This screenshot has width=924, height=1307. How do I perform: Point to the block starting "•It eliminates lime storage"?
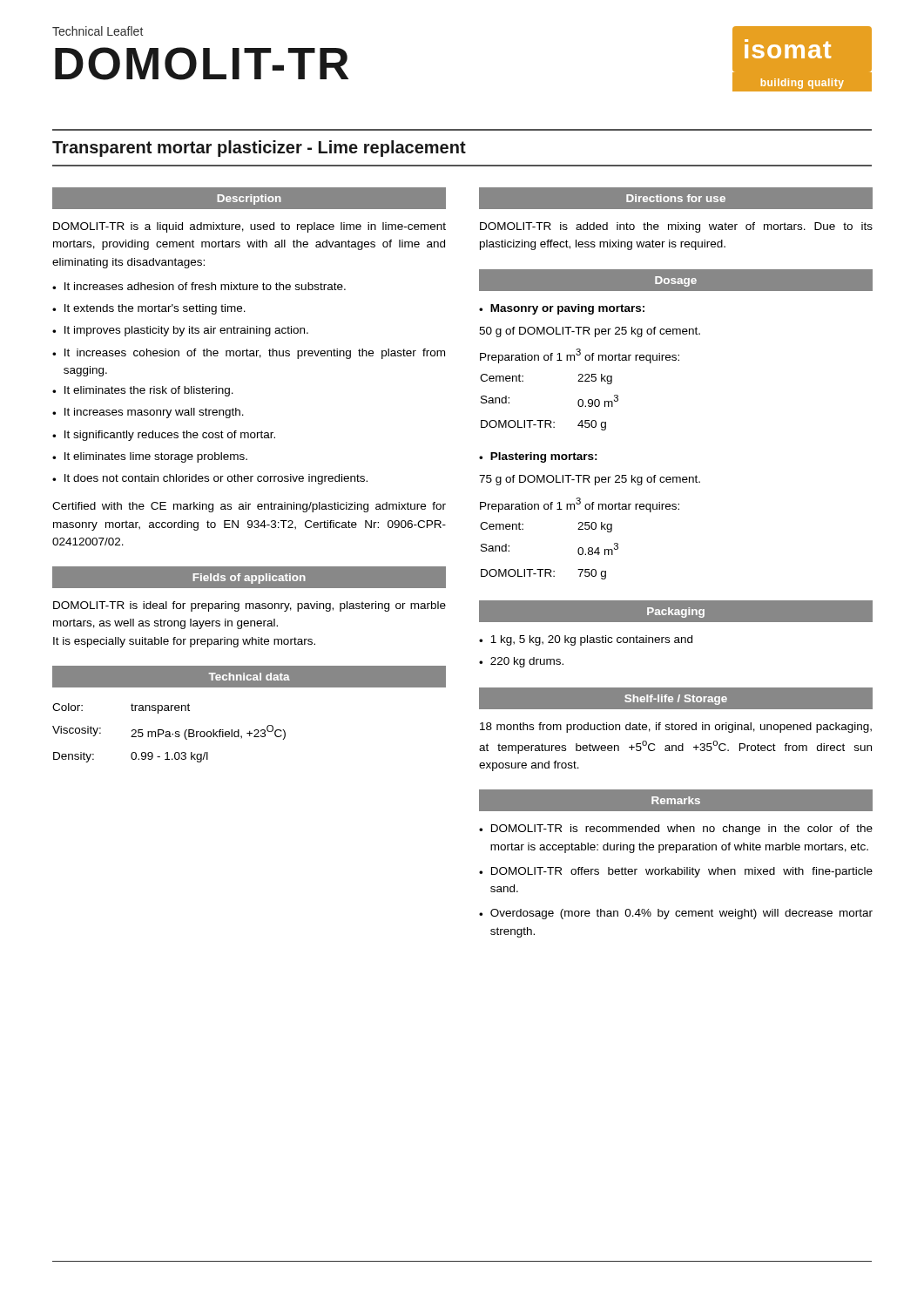click(x=150, y=457)
